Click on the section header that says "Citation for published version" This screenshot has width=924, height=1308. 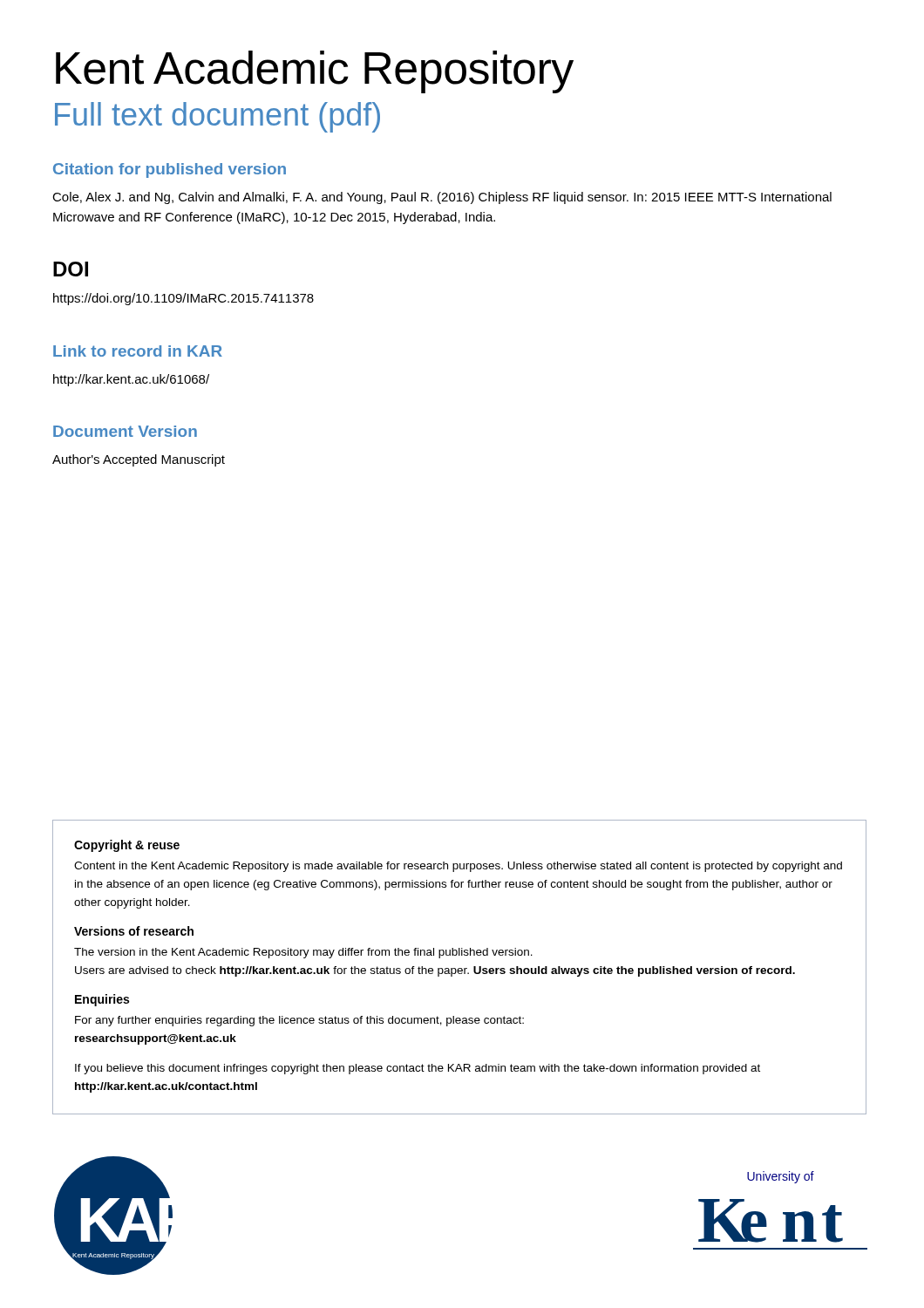[x=170, y=169]
